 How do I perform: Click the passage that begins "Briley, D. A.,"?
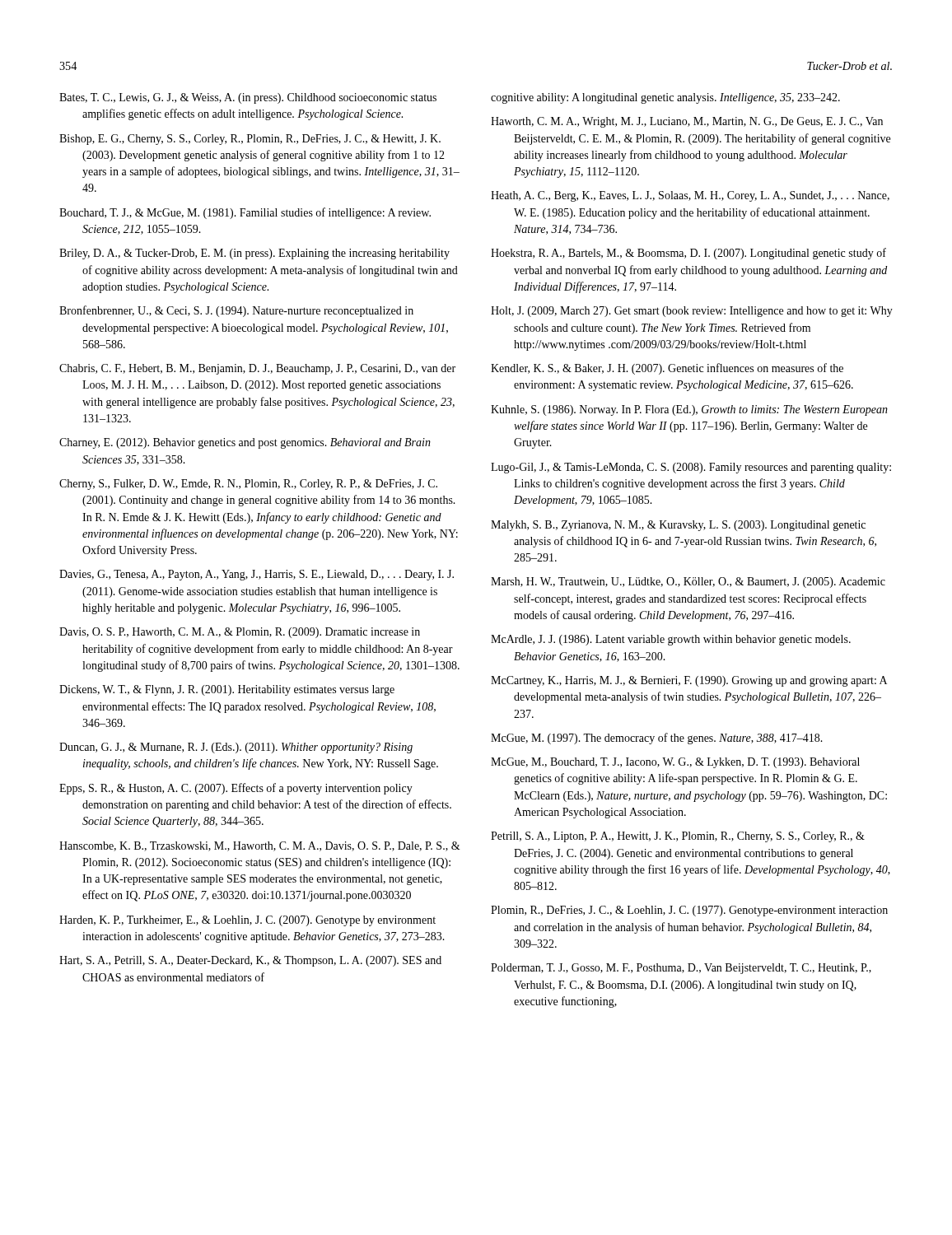click(258, 270)
